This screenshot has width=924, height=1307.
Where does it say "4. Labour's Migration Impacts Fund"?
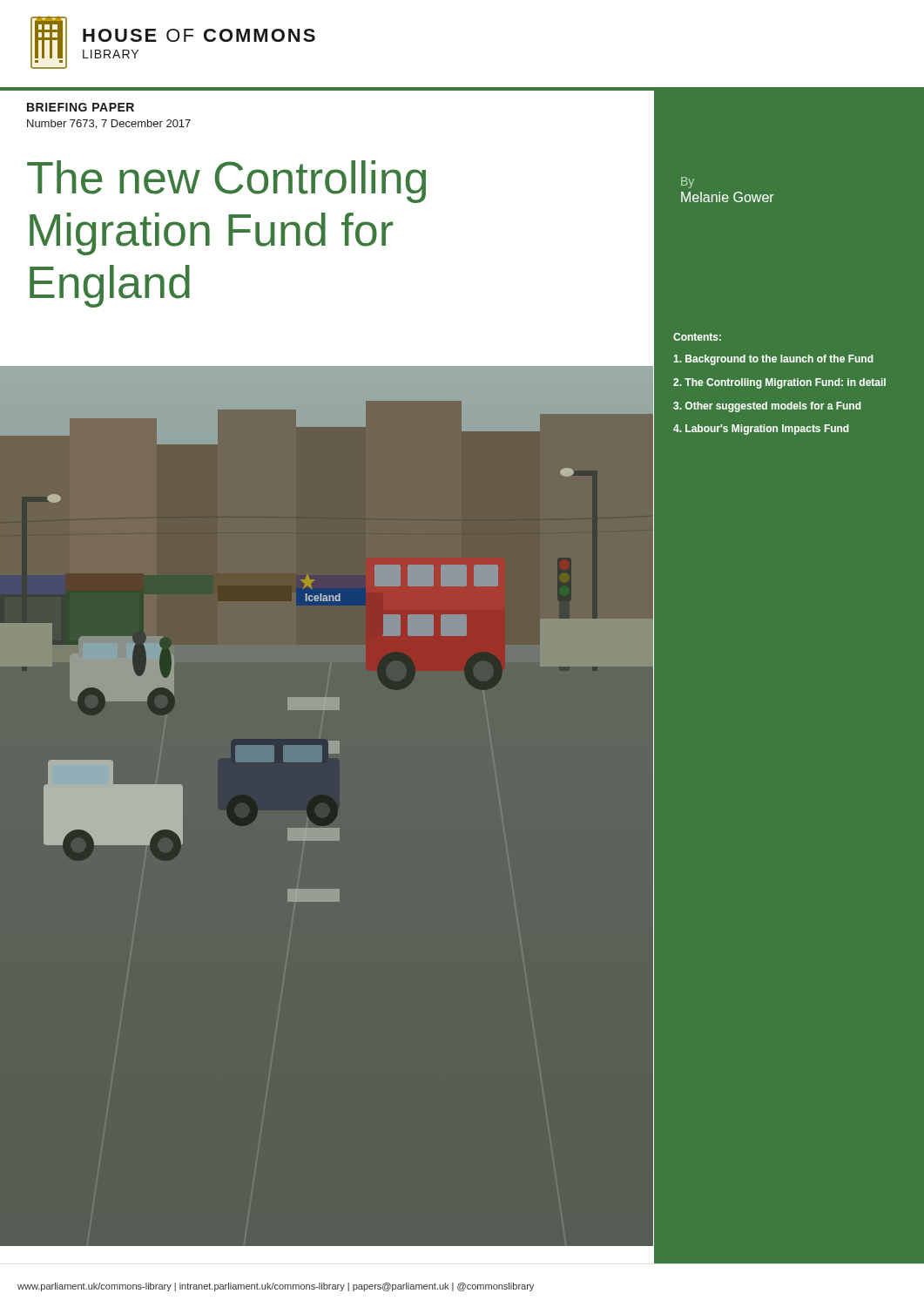point(761,429)
